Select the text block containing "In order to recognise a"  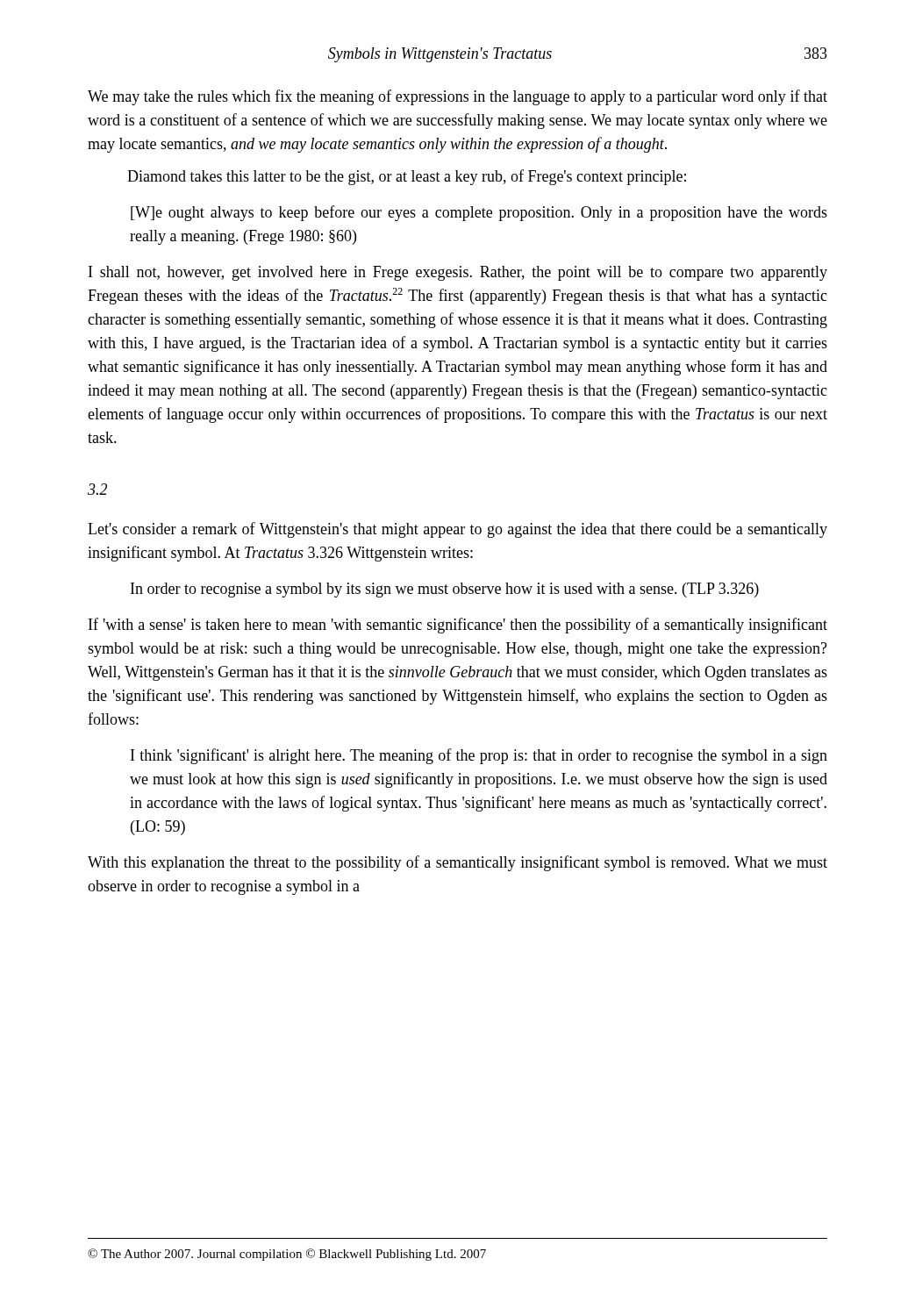tap(479, 589)
